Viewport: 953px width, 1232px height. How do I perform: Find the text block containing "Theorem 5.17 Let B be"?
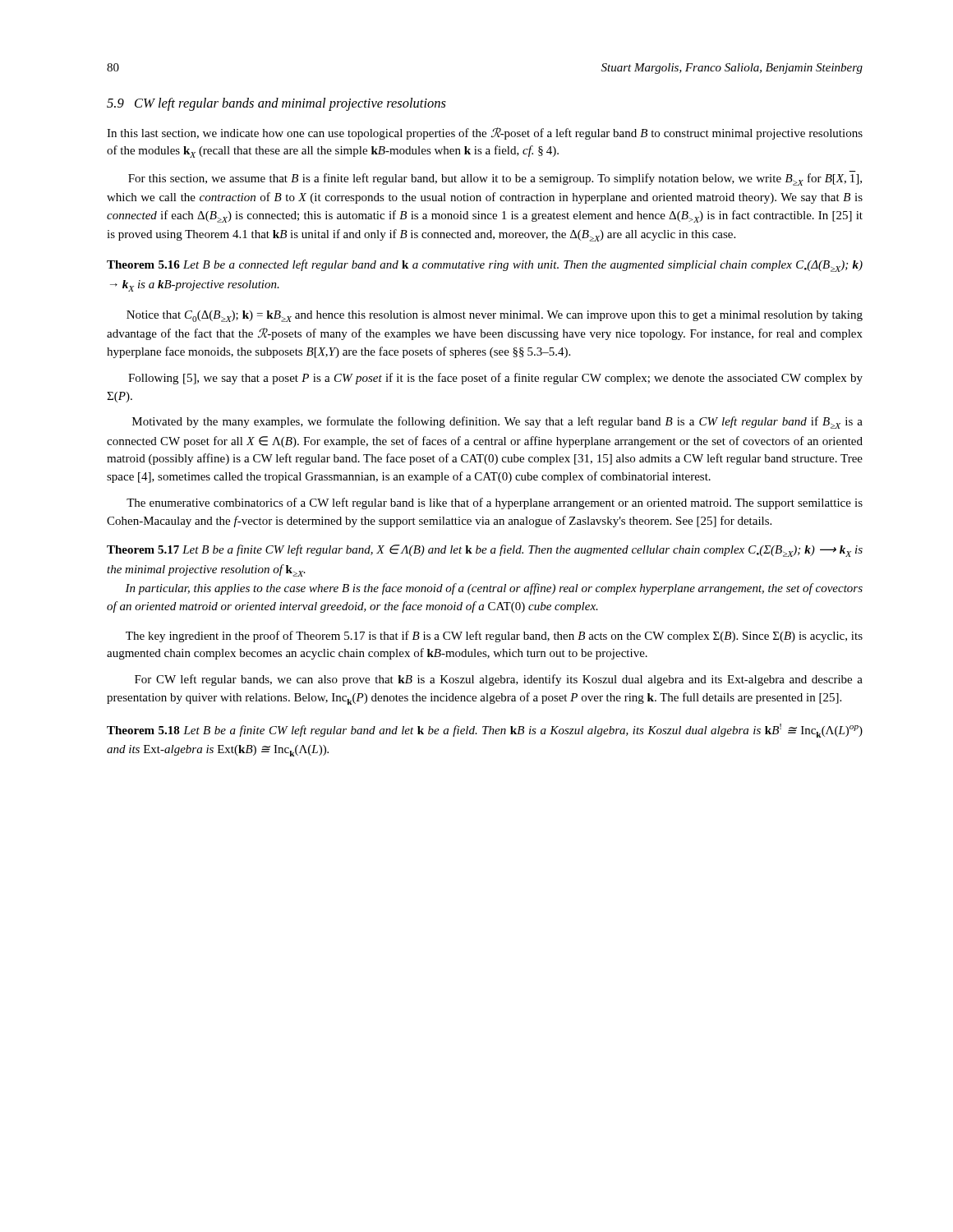[x=485, y=578]
